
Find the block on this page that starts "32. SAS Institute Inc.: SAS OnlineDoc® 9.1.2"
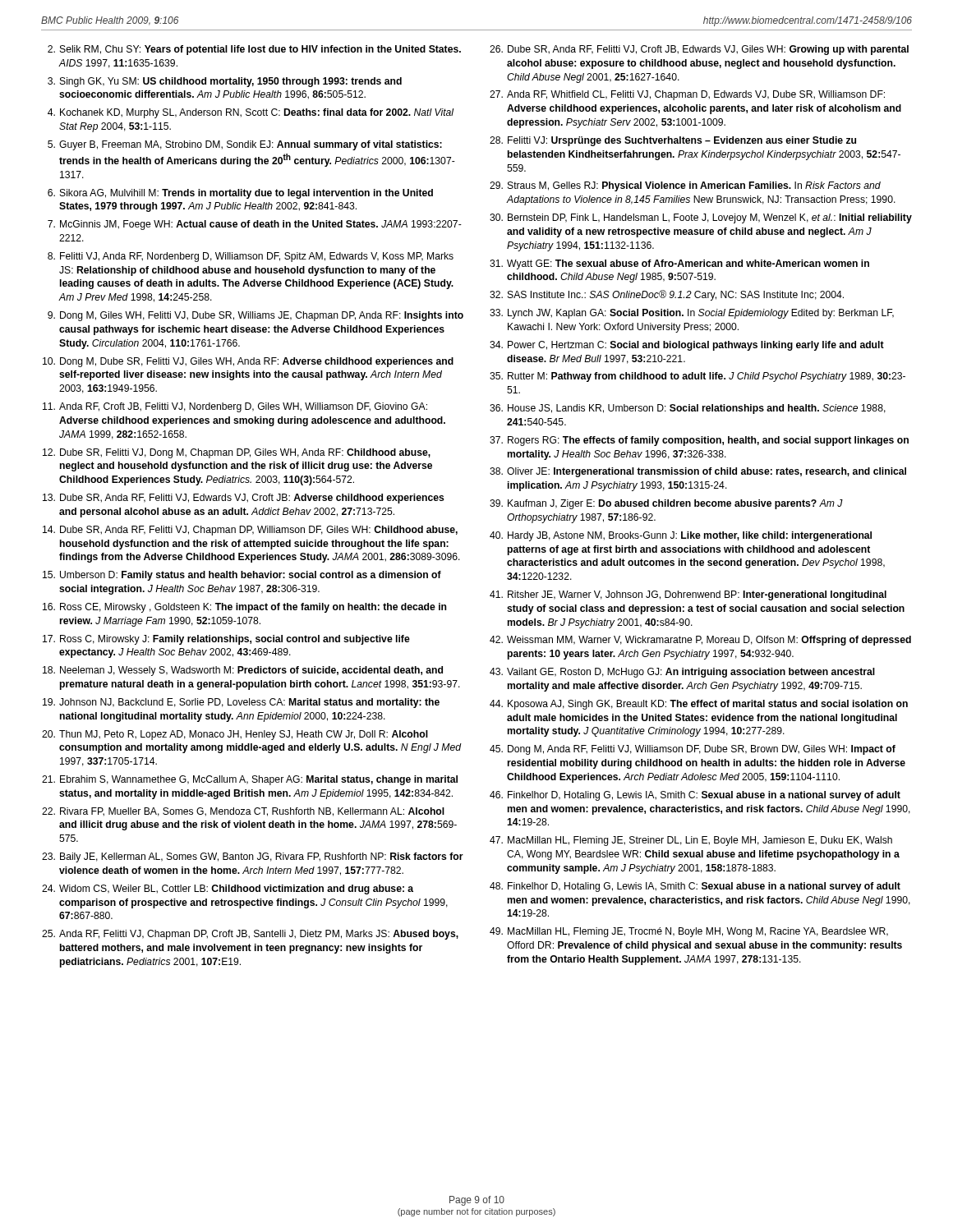[x=700, y=295]
